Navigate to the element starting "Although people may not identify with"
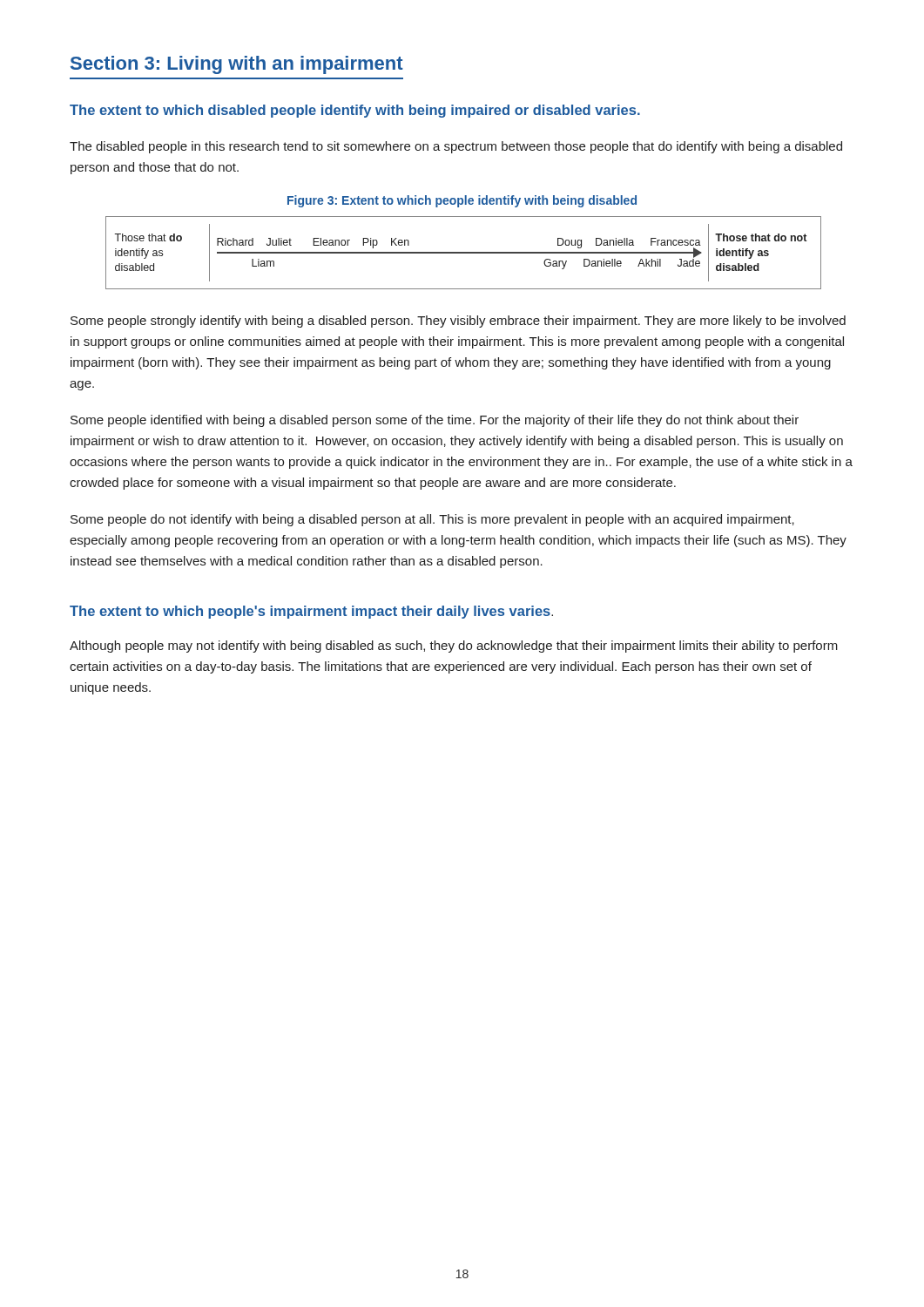This screenshot has height=1307, width=924. tap(454, 666)
